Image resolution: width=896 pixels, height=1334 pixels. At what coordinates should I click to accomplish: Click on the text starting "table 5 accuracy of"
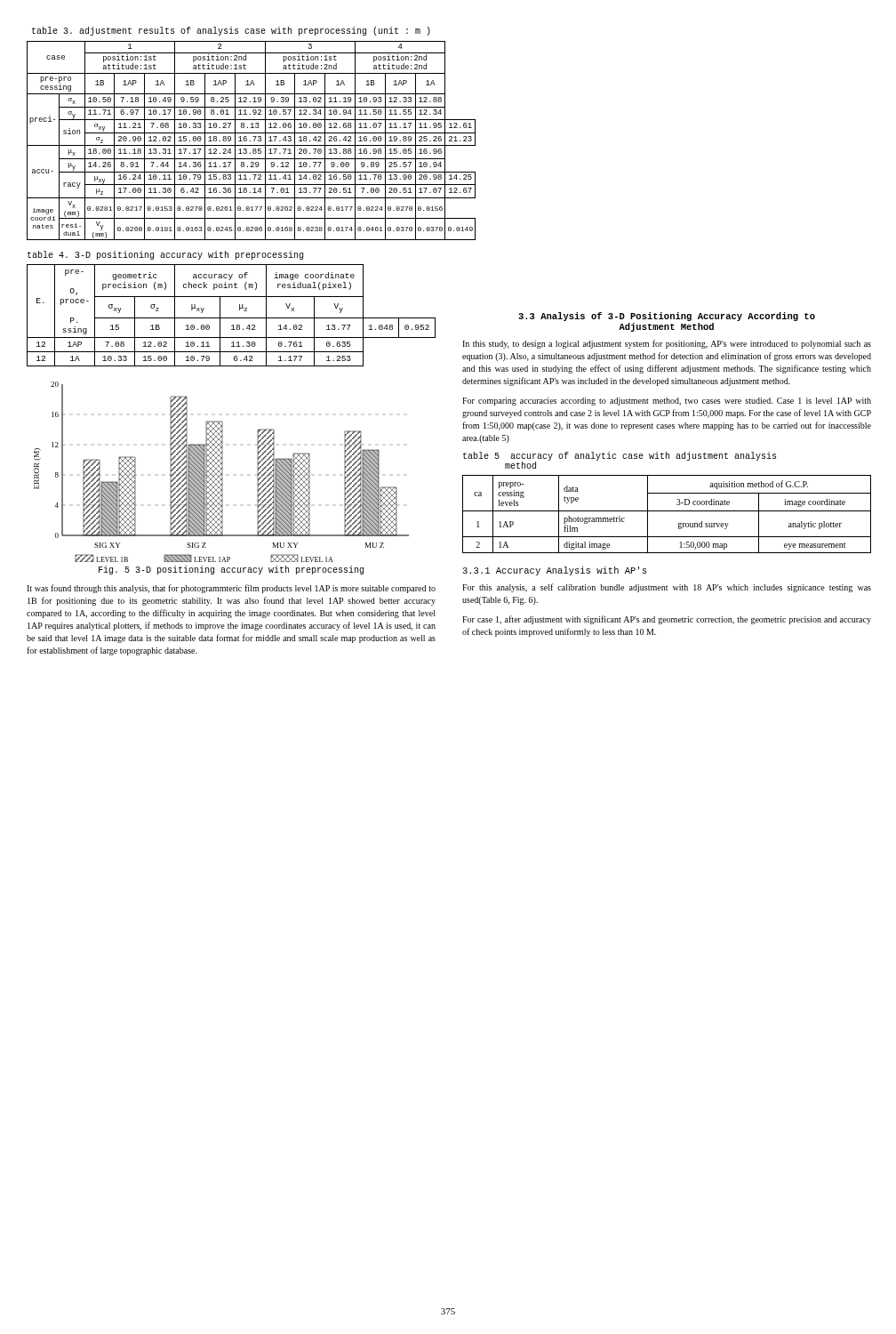tap(620, 462)
